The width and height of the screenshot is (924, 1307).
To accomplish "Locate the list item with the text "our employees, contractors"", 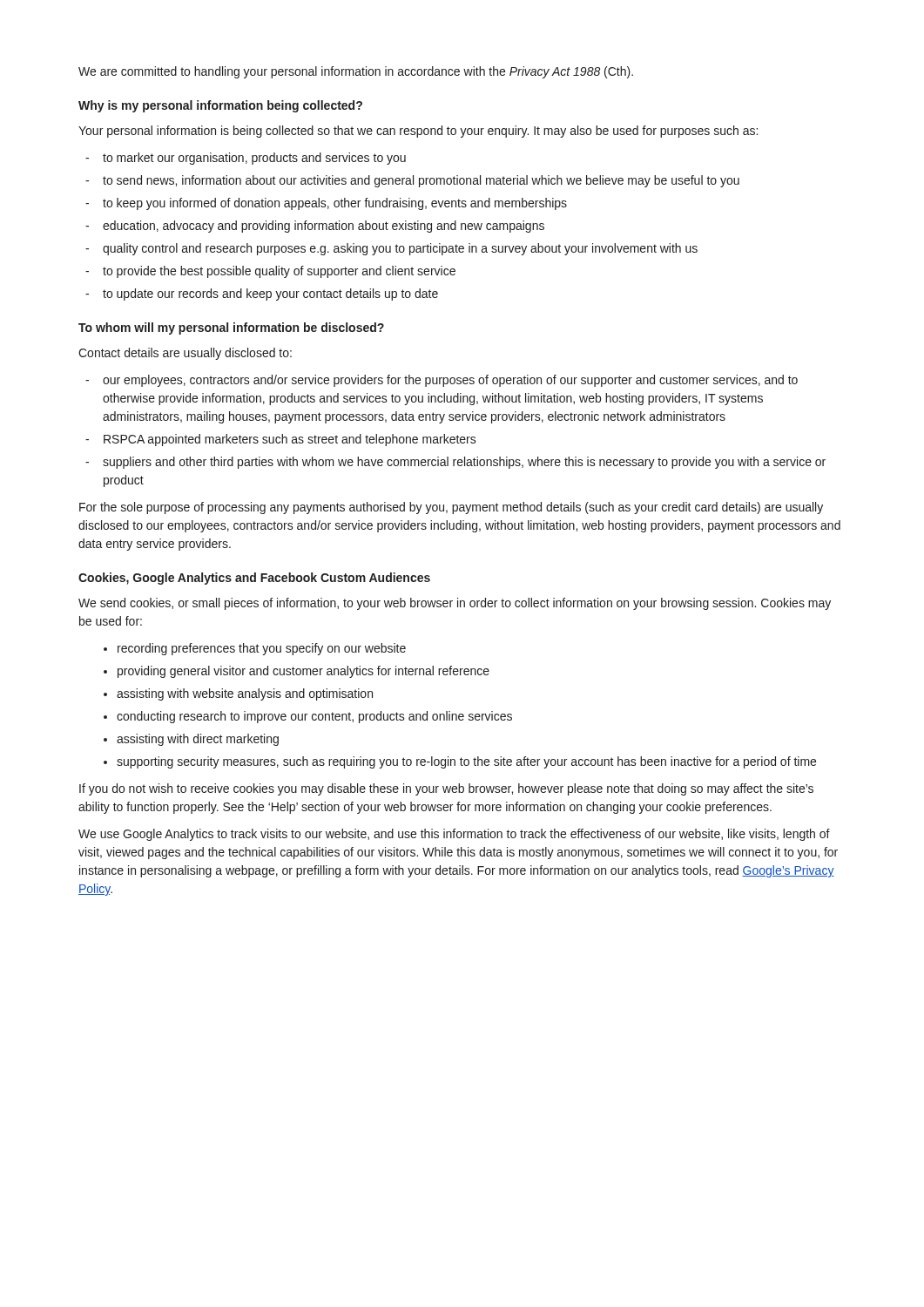I will (450, 398).
